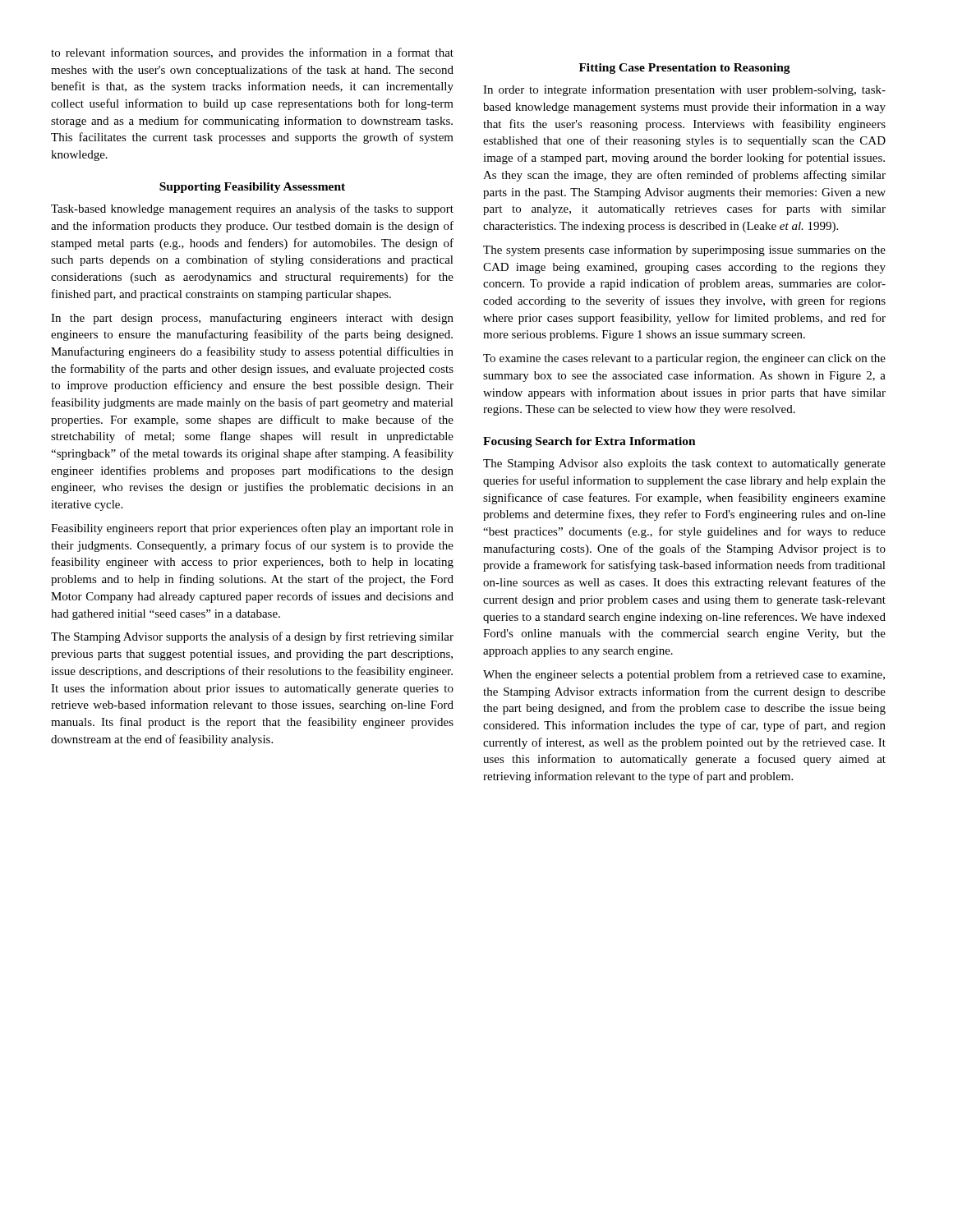
Task: Point to the block beginning "to relevant information sources,"
Action: 252,104
